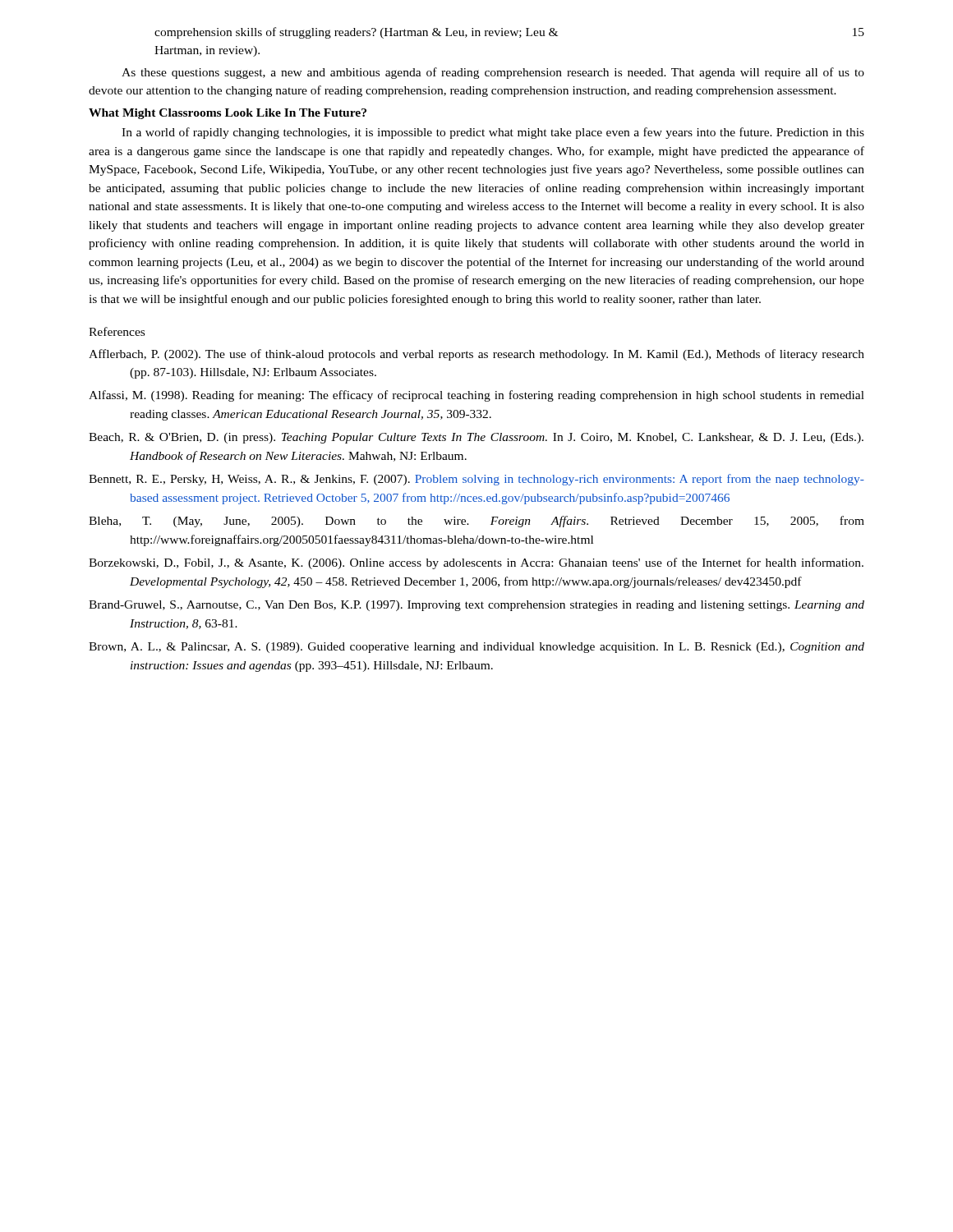Screen dimensions: 1232x953
Task: Locate the text block that reads "In a world"
Action: pyautogui.click(x=476, y=216)
